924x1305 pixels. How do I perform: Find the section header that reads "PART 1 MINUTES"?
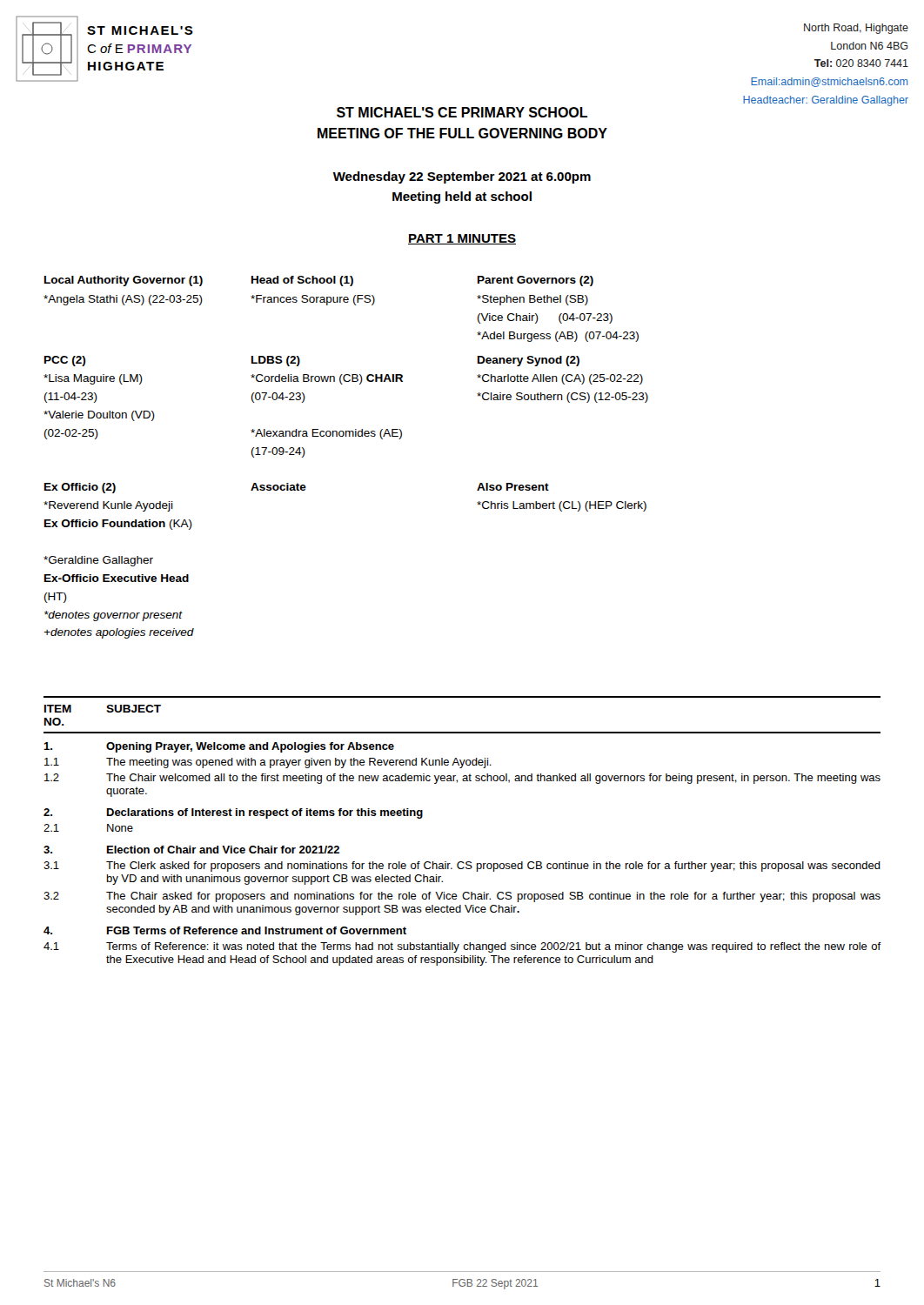pos(462,238)
